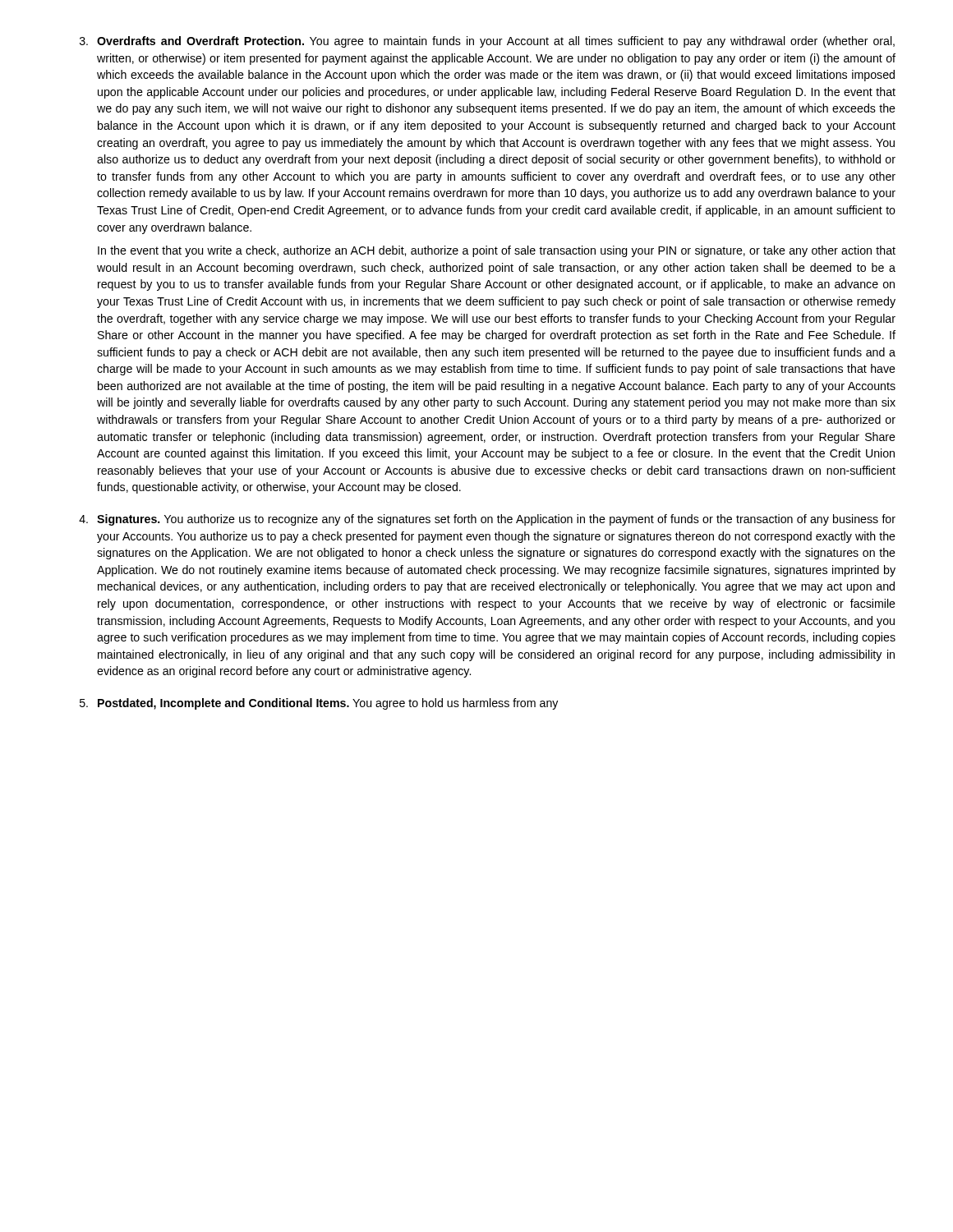Point to the block starting "3. Overdrafts and Overdraft Protection. You"
The height and width of the screenshot is (1232, 953).
pyautogui.click(x=476, y=265)
